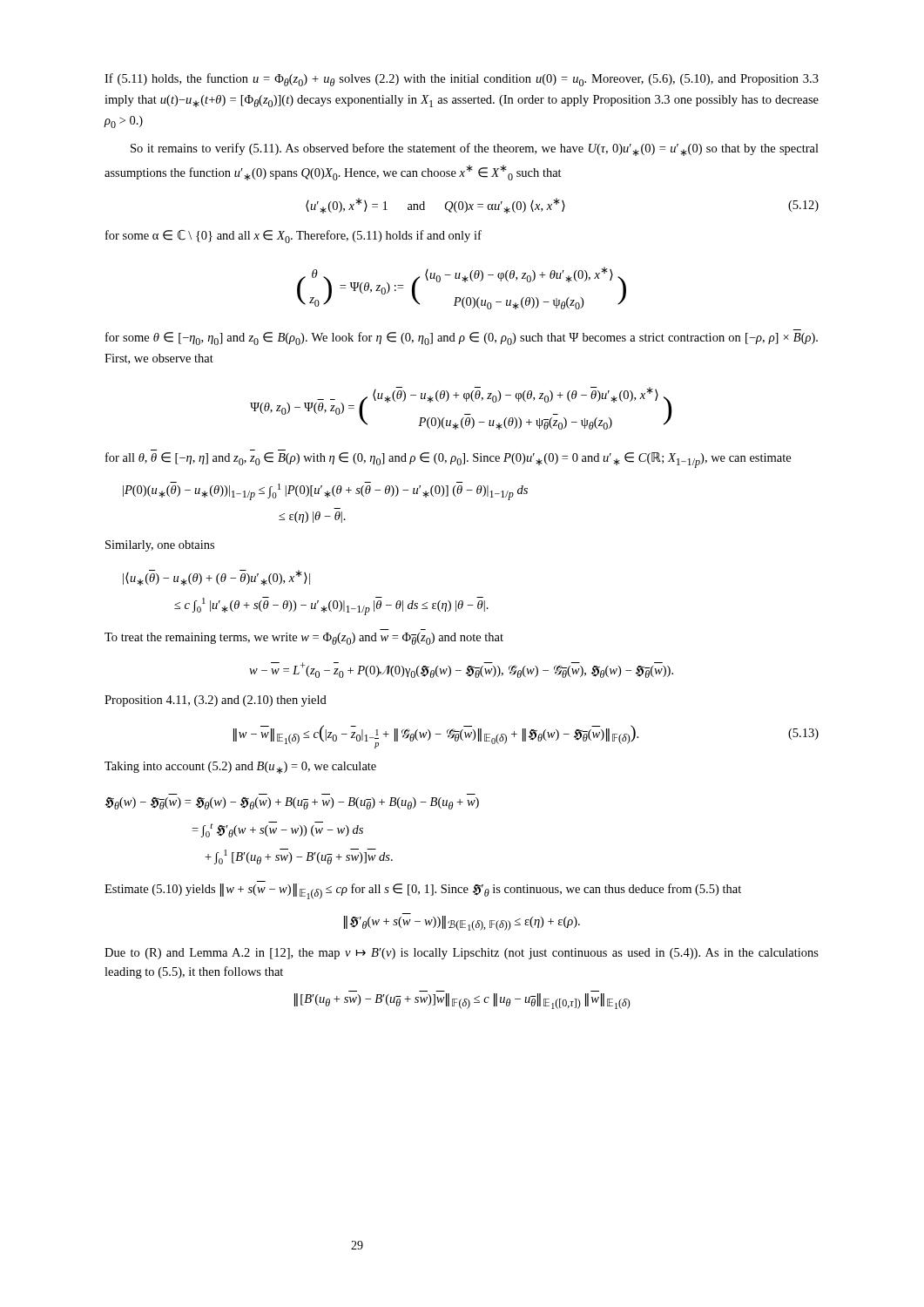Point to the block beginning "So it remains"
The width and height of the screenshot is (924, 1307).
coord(462,162)
